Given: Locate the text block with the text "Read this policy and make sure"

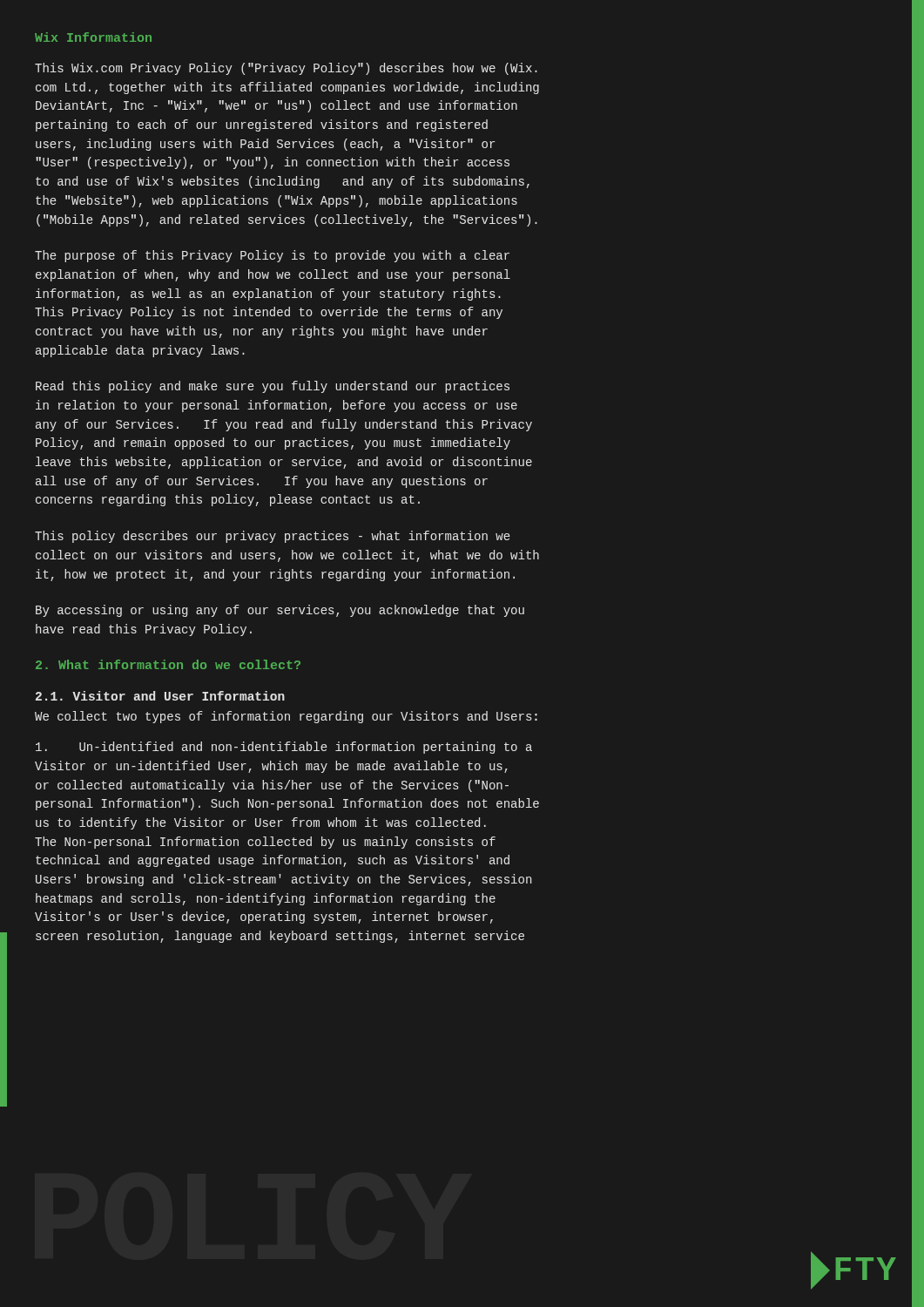Looking at the screenshot, I should [284, 444].
